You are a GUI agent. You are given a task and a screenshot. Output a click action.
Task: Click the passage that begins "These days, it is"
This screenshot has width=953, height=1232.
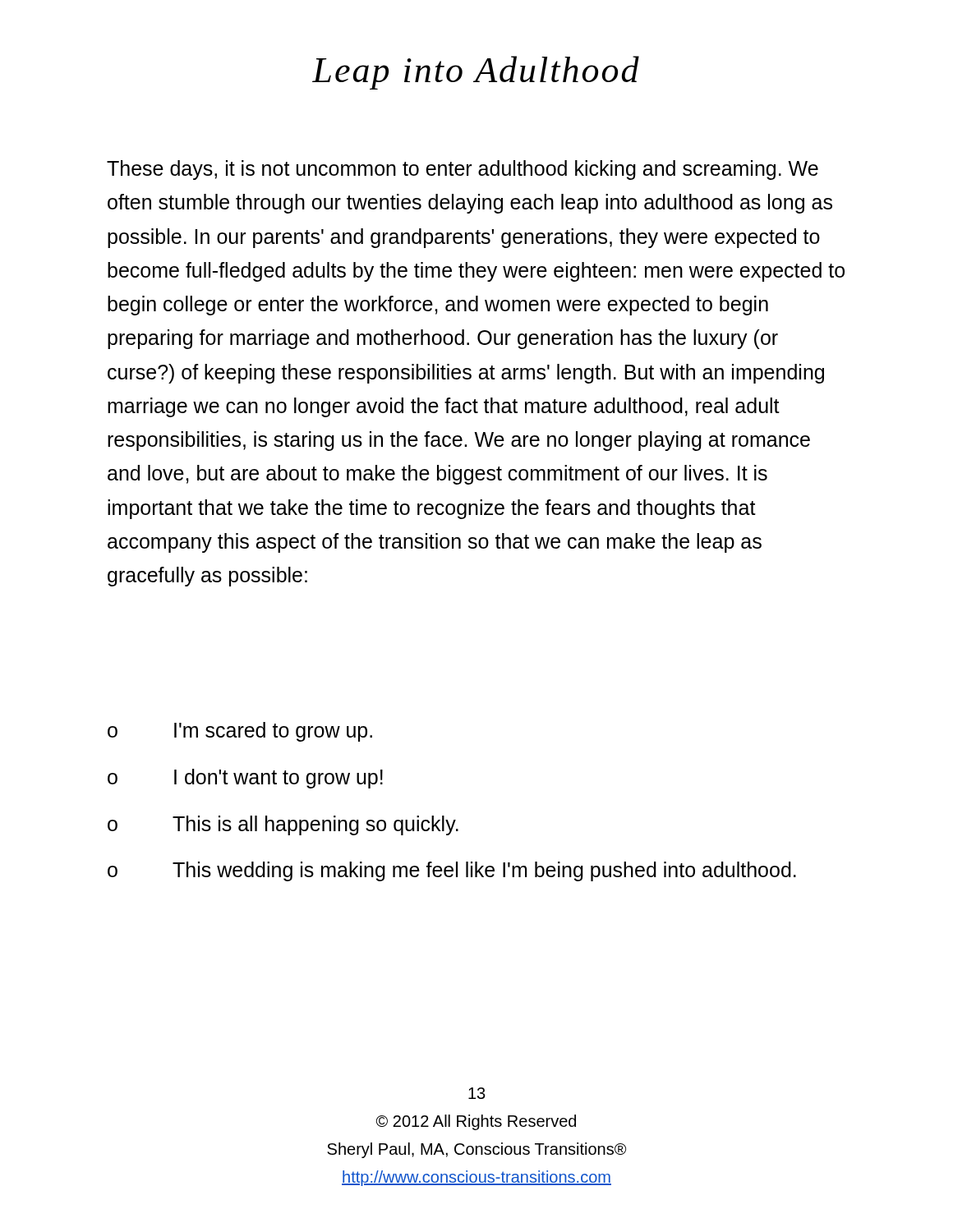[x=476, y=372]
